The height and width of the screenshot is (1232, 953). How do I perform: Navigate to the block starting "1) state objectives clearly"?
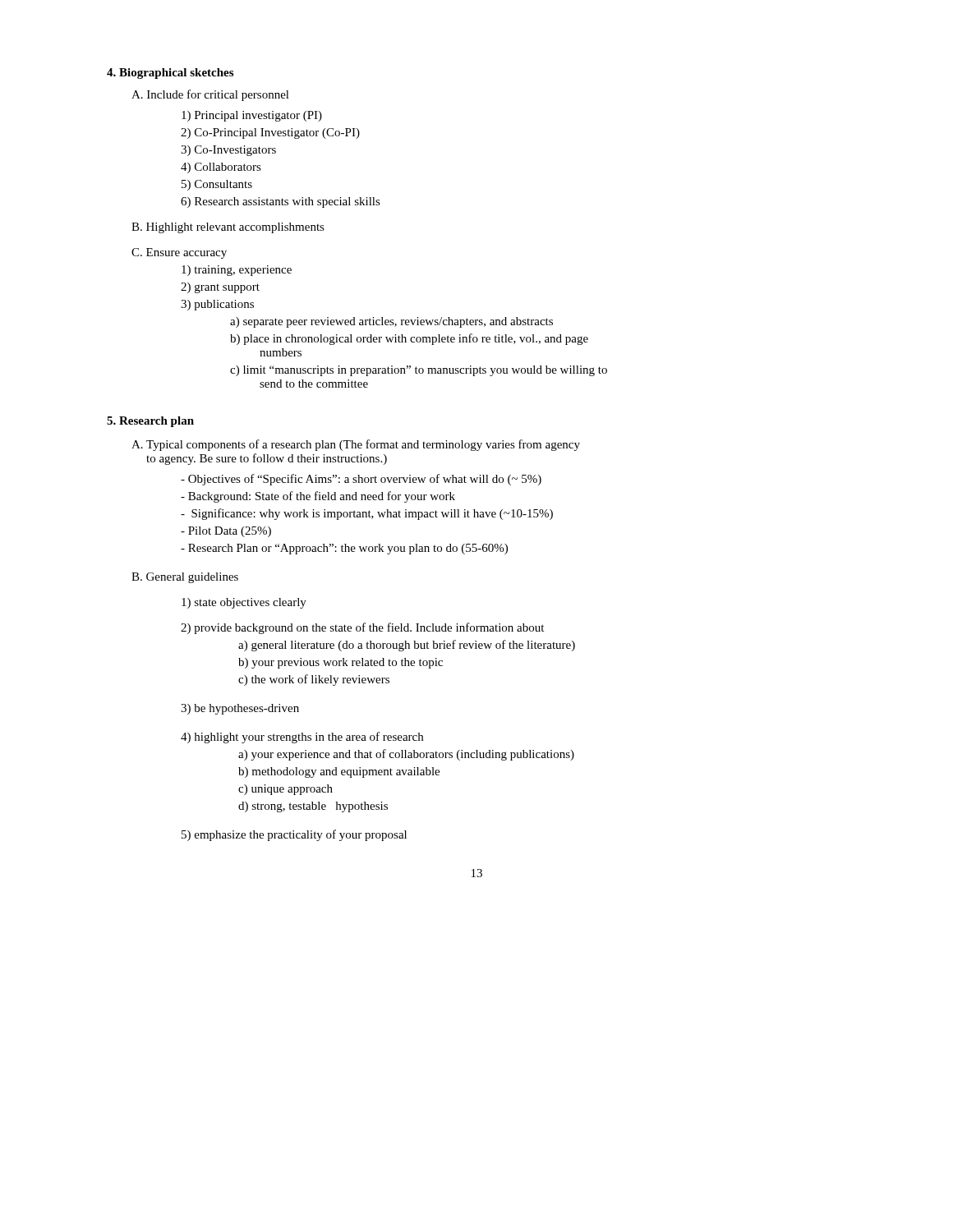point(244,602)
